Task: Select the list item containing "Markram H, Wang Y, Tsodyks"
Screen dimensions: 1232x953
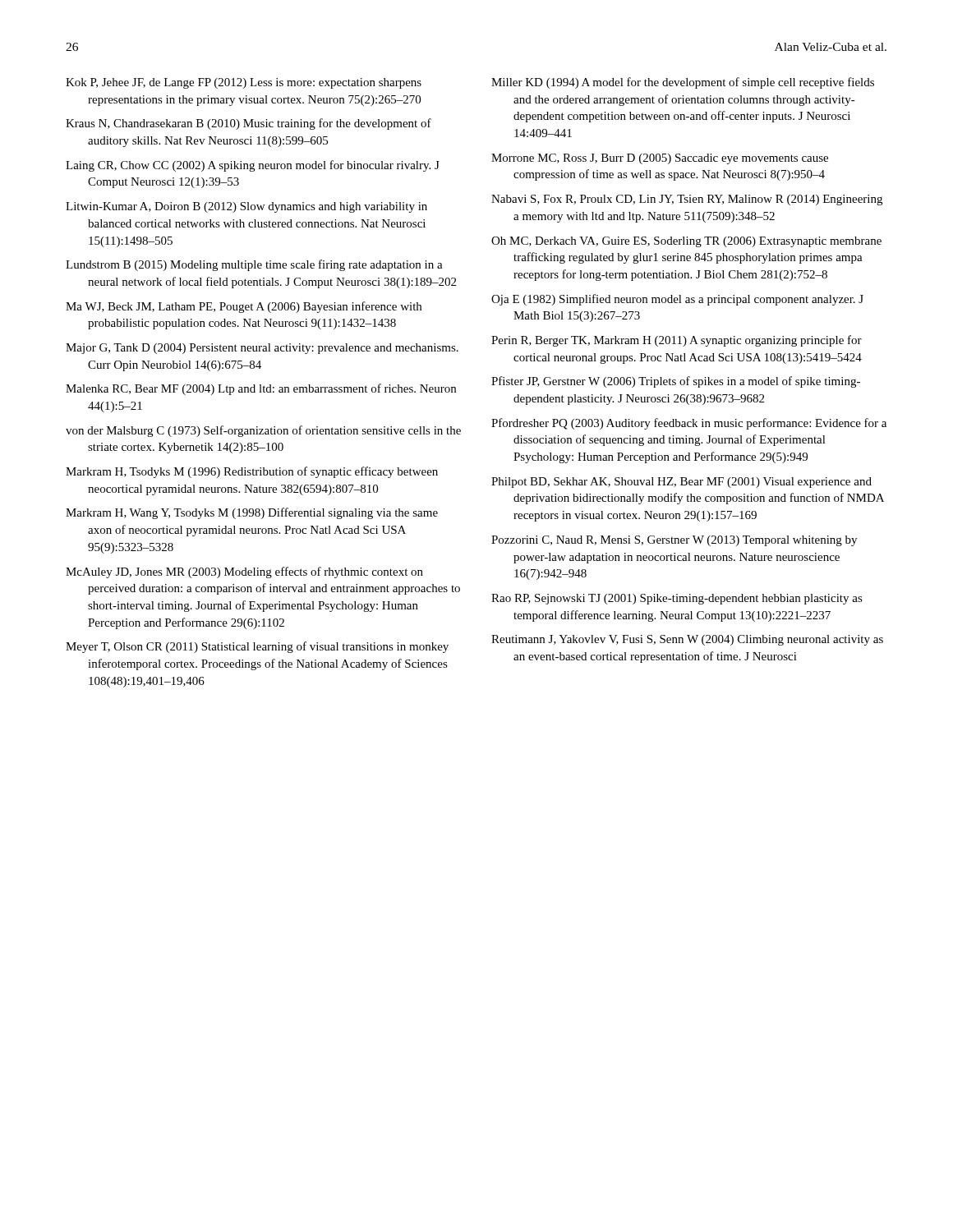Action: 252,530
